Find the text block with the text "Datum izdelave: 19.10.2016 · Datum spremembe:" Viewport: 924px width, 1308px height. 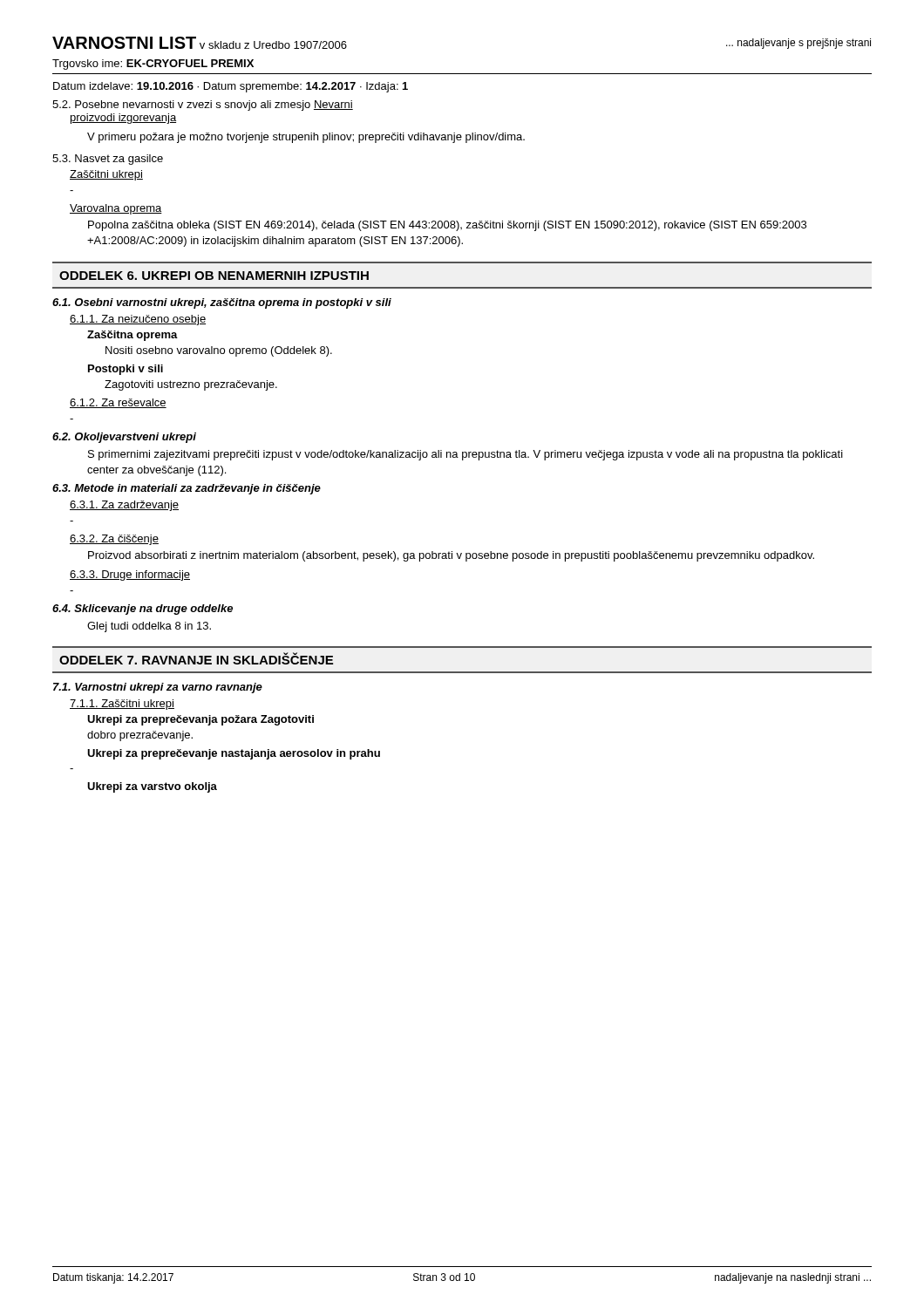[230, 86]
